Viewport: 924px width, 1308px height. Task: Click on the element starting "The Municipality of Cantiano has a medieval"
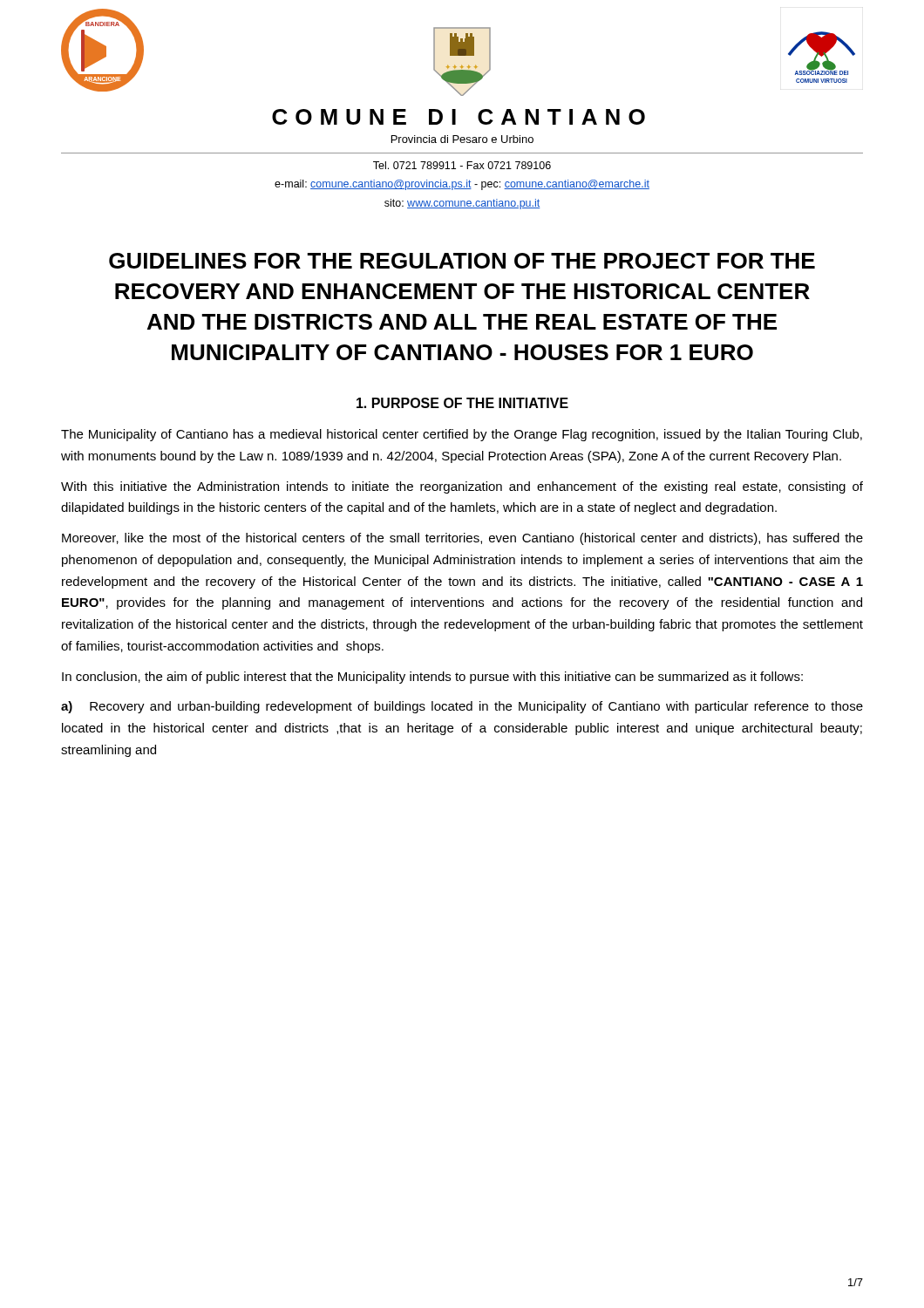[462, 445]
